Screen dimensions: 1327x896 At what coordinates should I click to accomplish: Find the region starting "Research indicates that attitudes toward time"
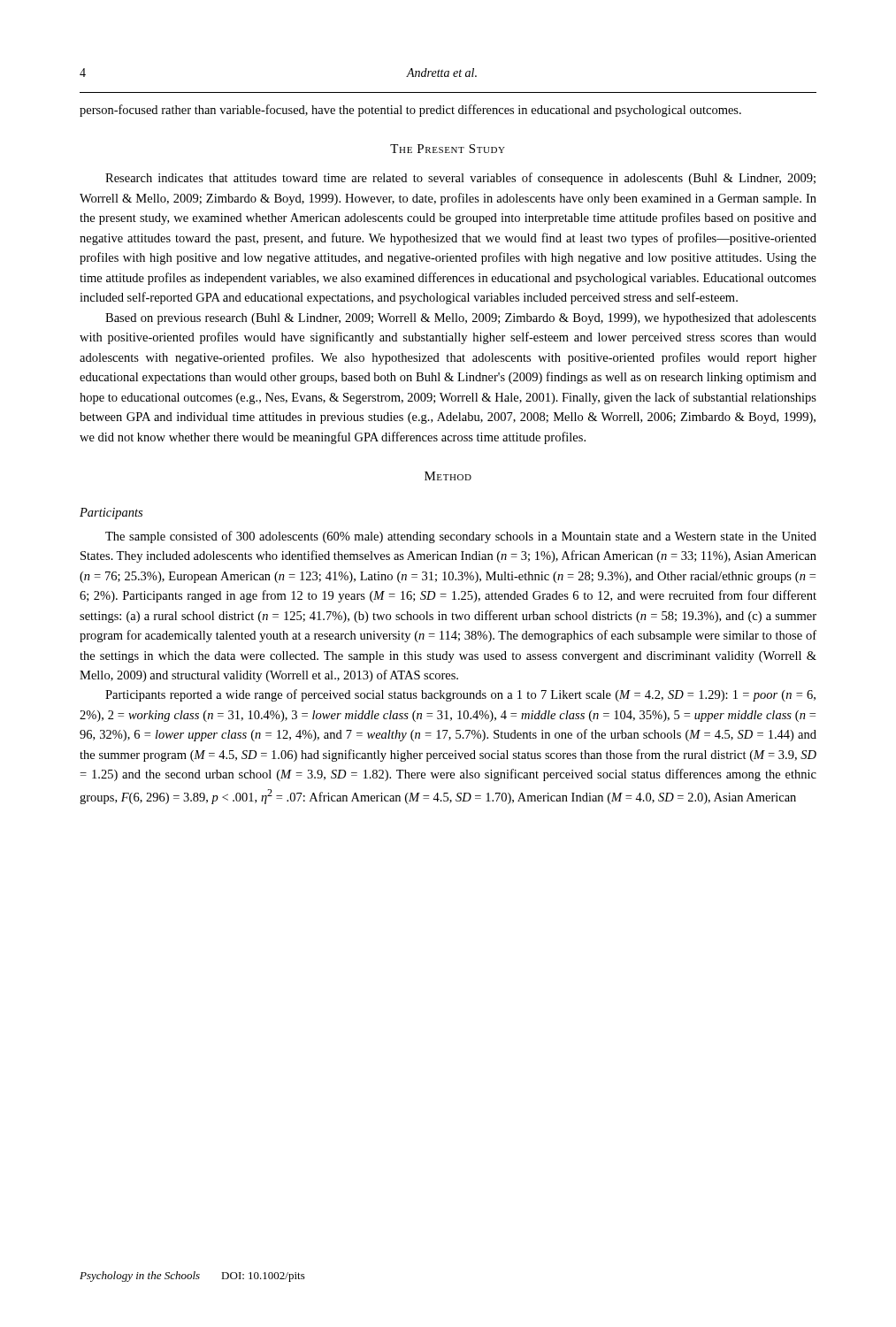coord(448,238)
